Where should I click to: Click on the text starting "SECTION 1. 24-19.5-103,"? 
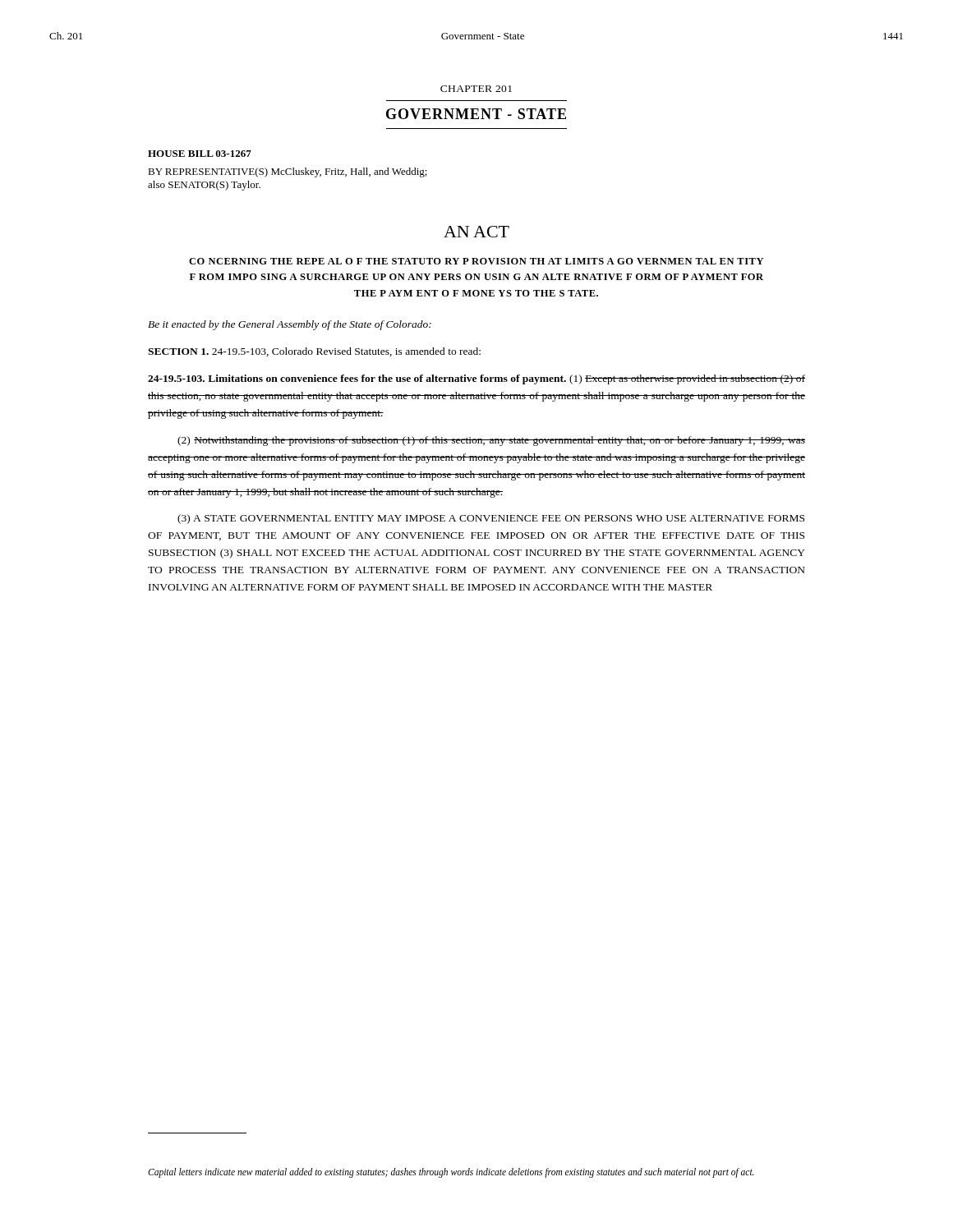(315, 351)
